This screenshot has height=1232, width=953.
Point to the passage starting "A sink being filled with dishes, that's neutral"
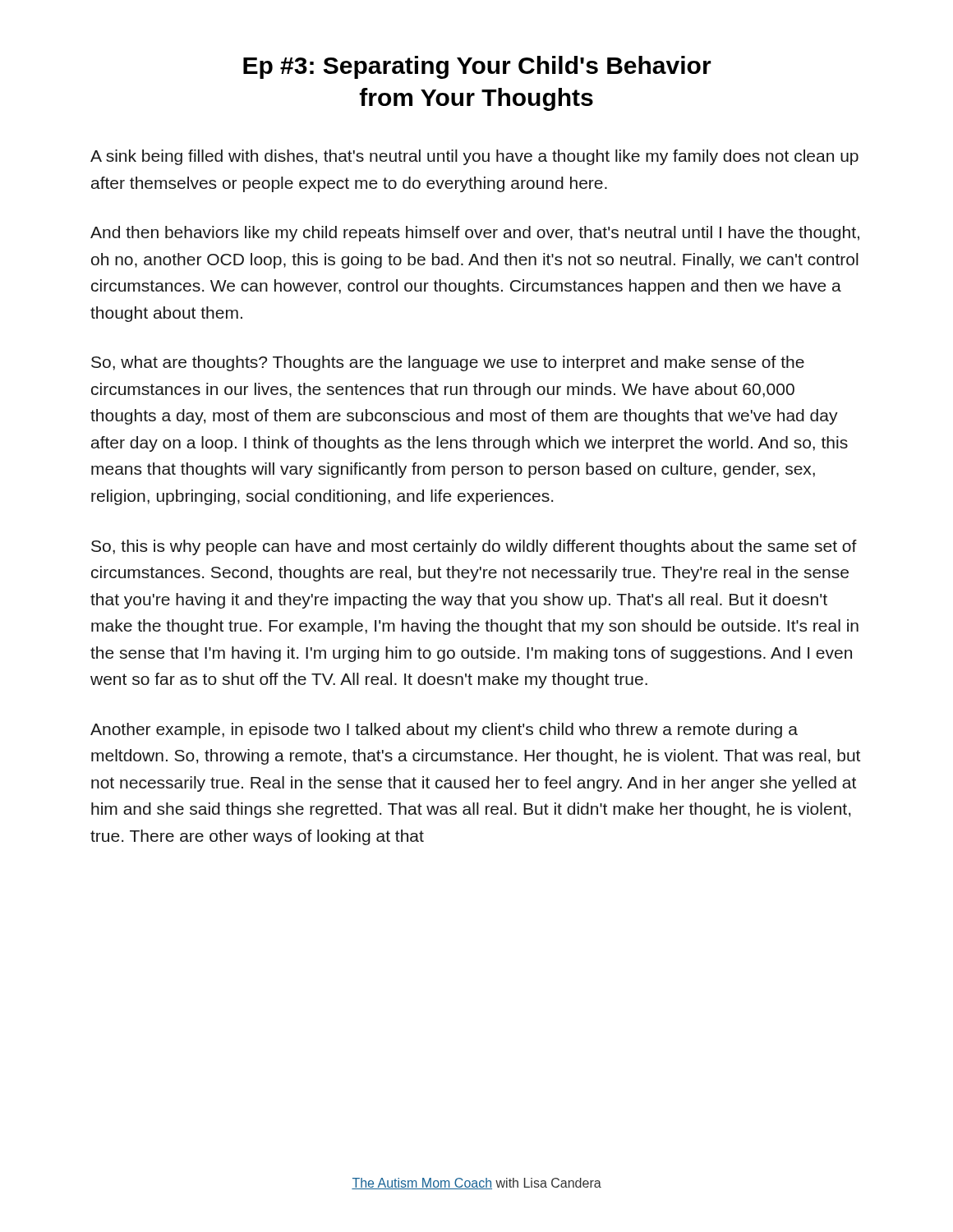tap(475, 169)
